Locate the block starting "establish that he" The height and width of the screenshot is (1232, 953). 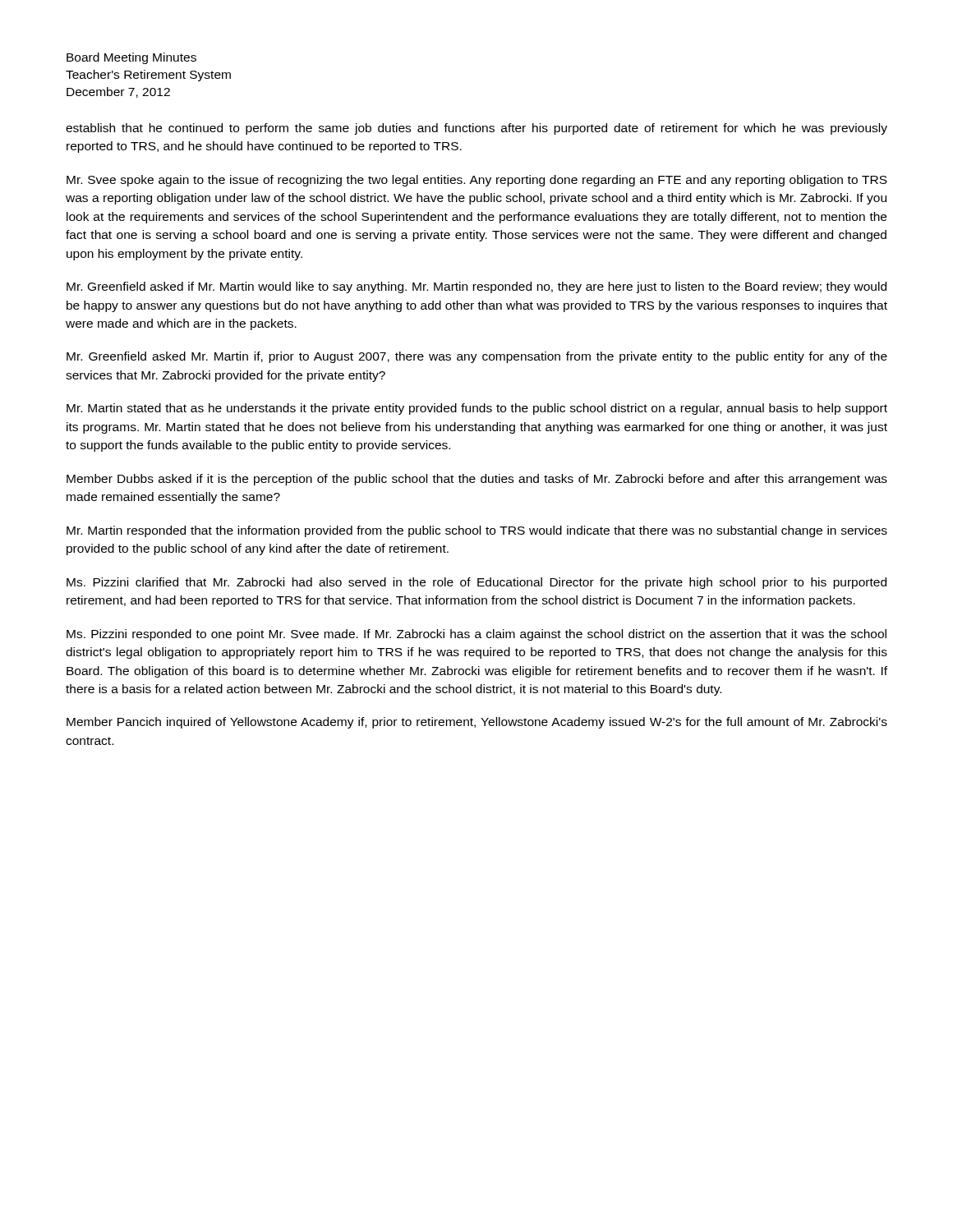tap(476, 137)
